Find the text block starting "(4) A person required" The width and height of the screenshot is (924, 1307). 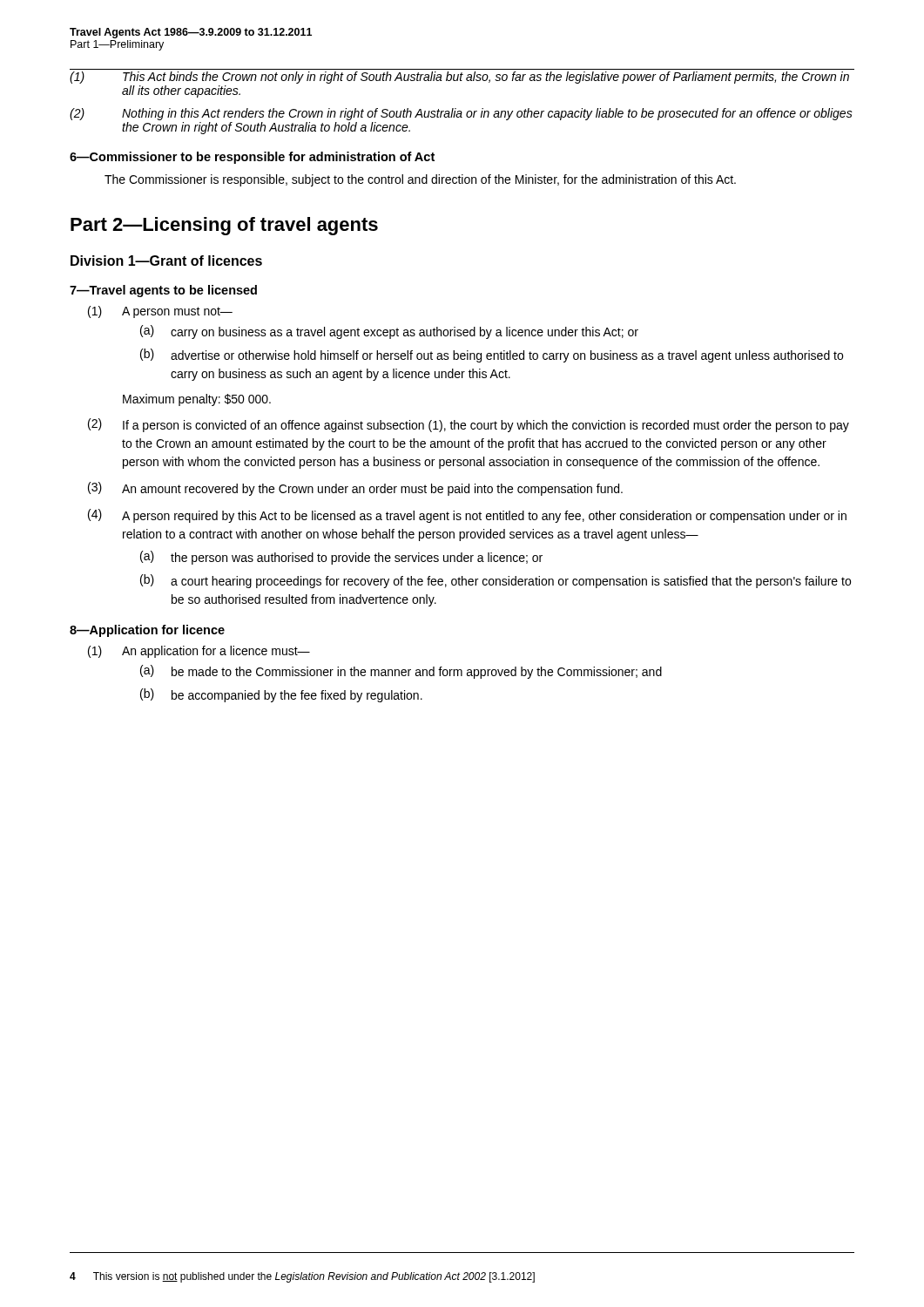471,525
